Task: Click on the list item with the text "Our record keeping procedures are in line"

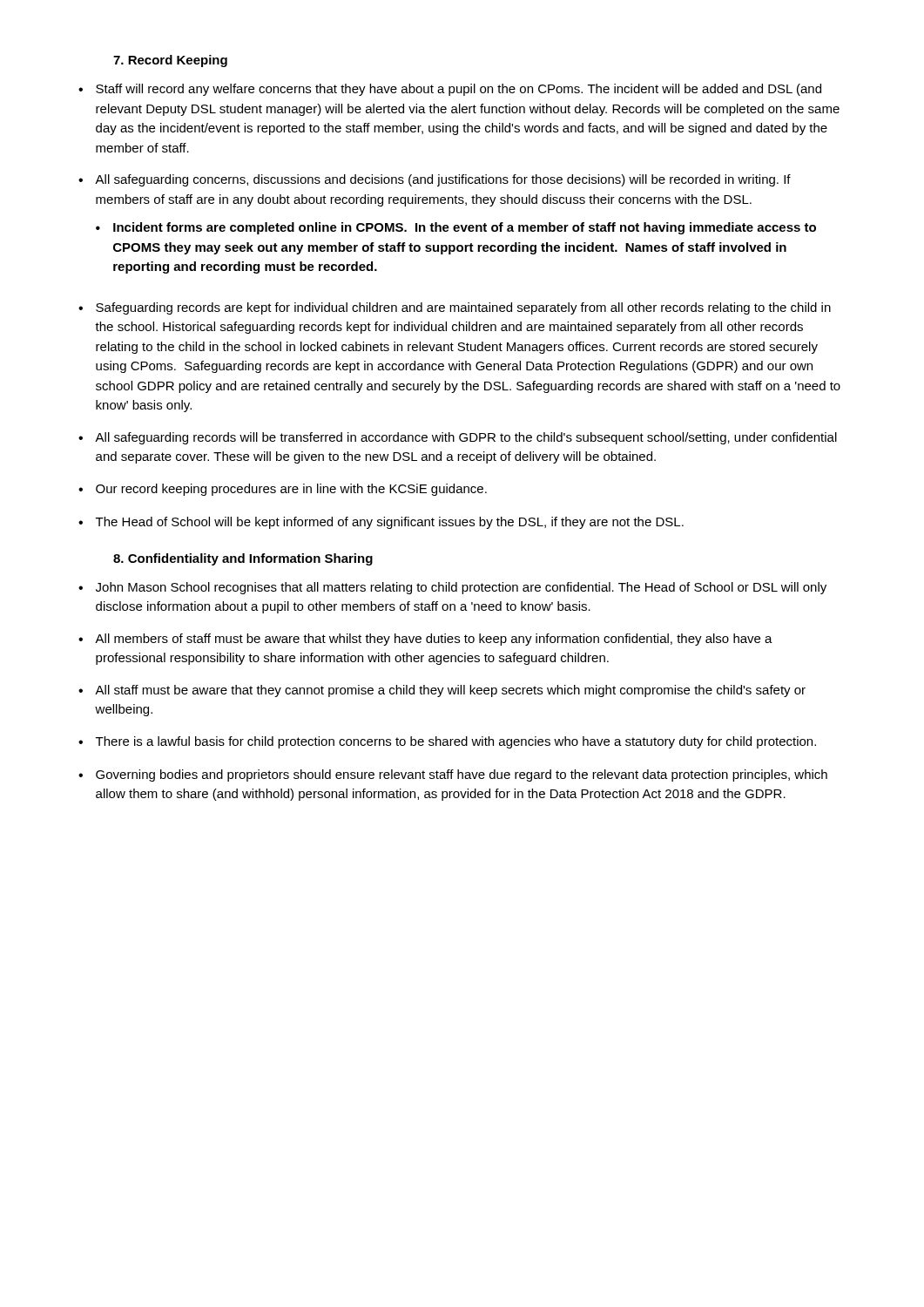Action: click(x=471, y=489)
